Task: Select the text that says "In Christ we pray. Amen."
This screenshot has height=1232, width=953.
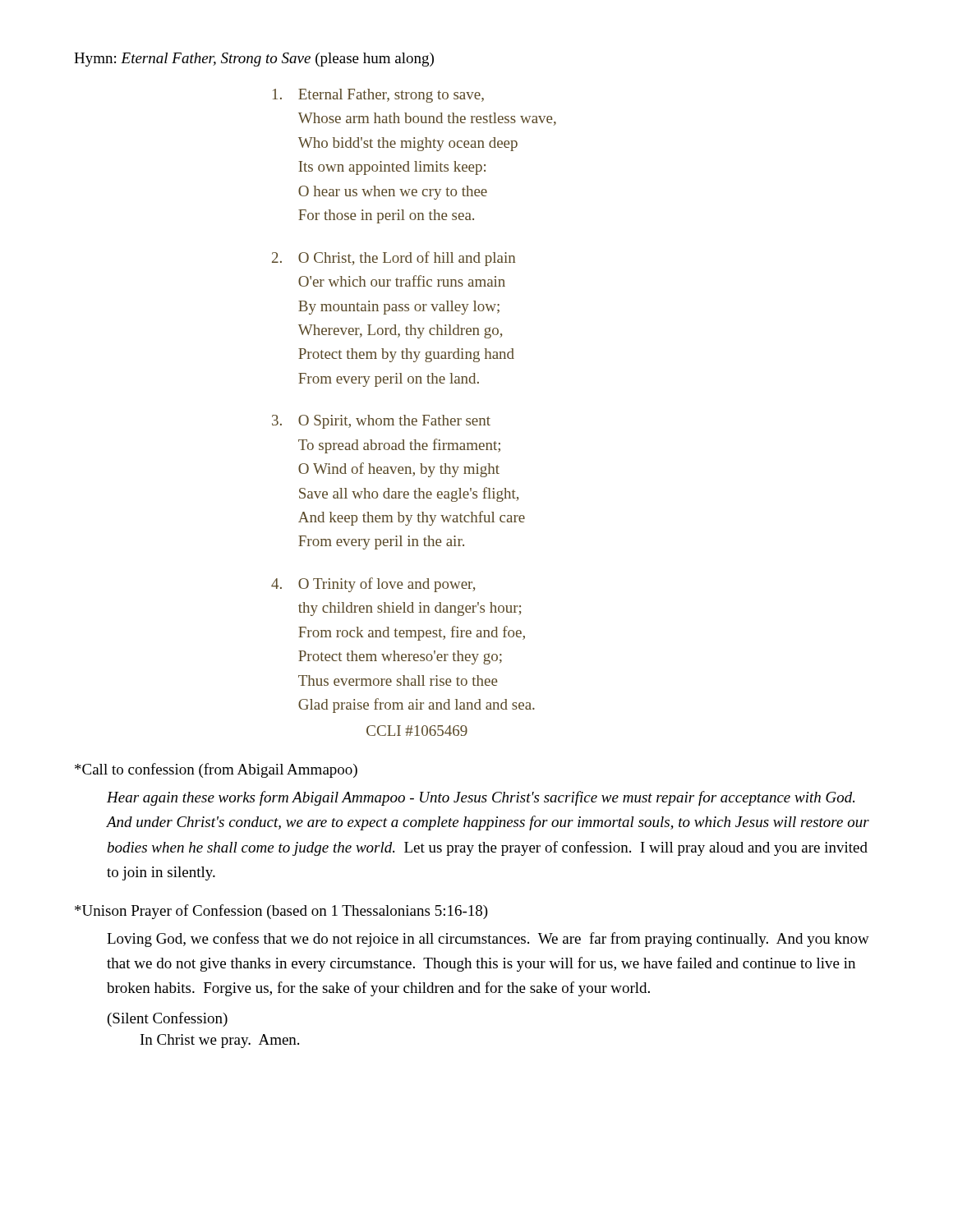Action: click(220, 1039)
